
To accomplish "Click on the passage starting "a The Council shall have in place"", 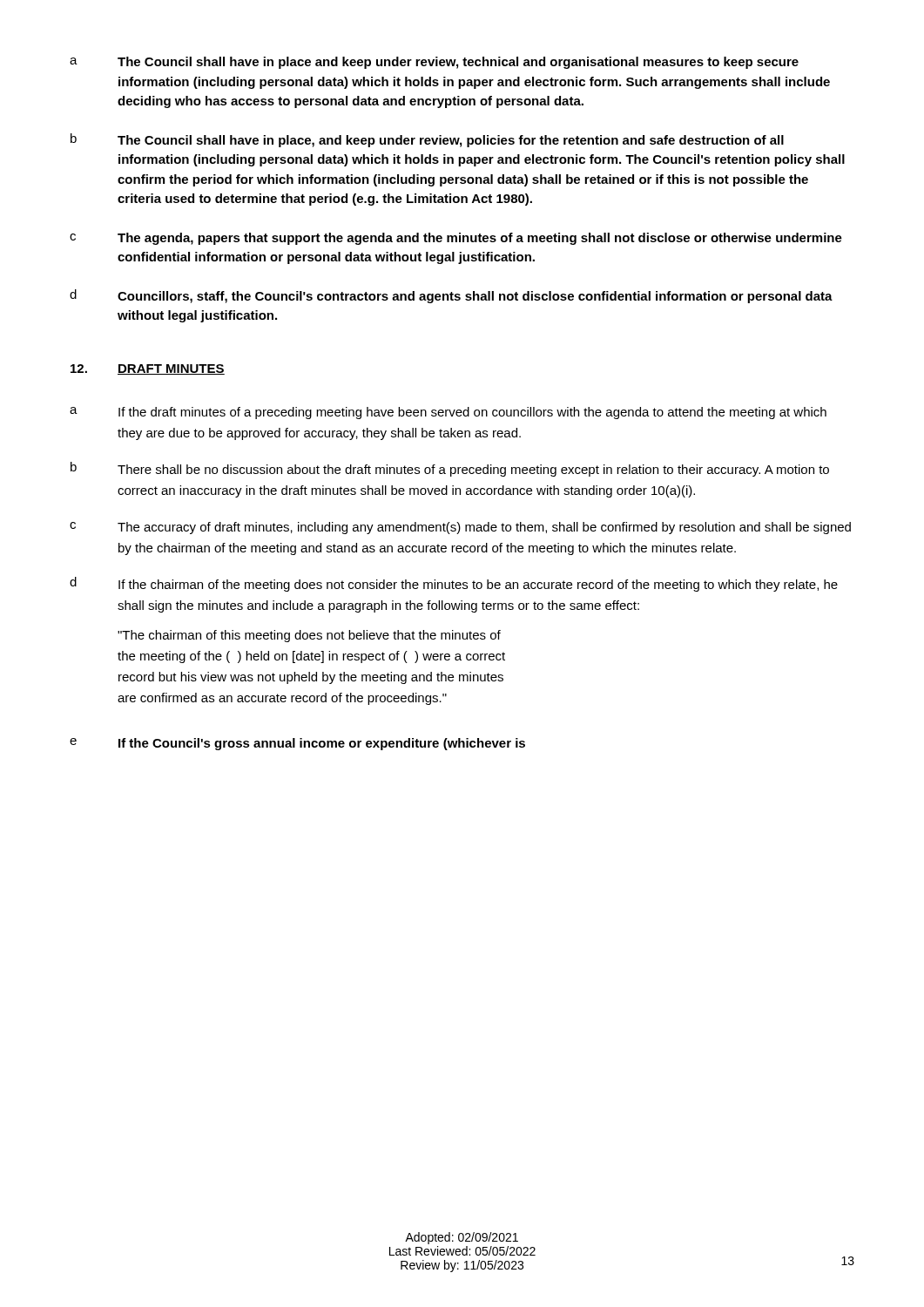I will click(462, 82).
